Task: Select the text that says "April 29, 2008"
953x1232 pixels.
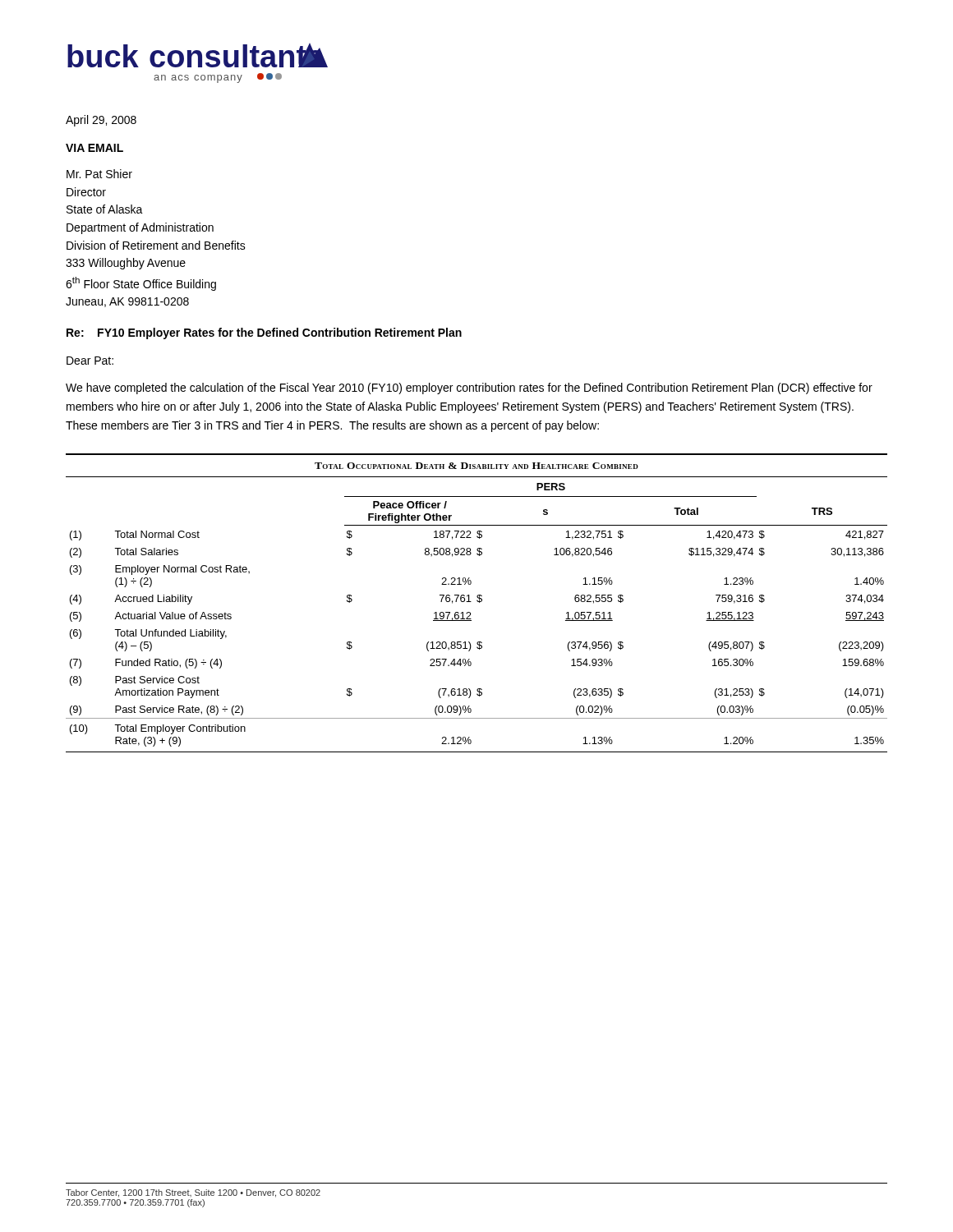Action: click(x=101, y=120)
